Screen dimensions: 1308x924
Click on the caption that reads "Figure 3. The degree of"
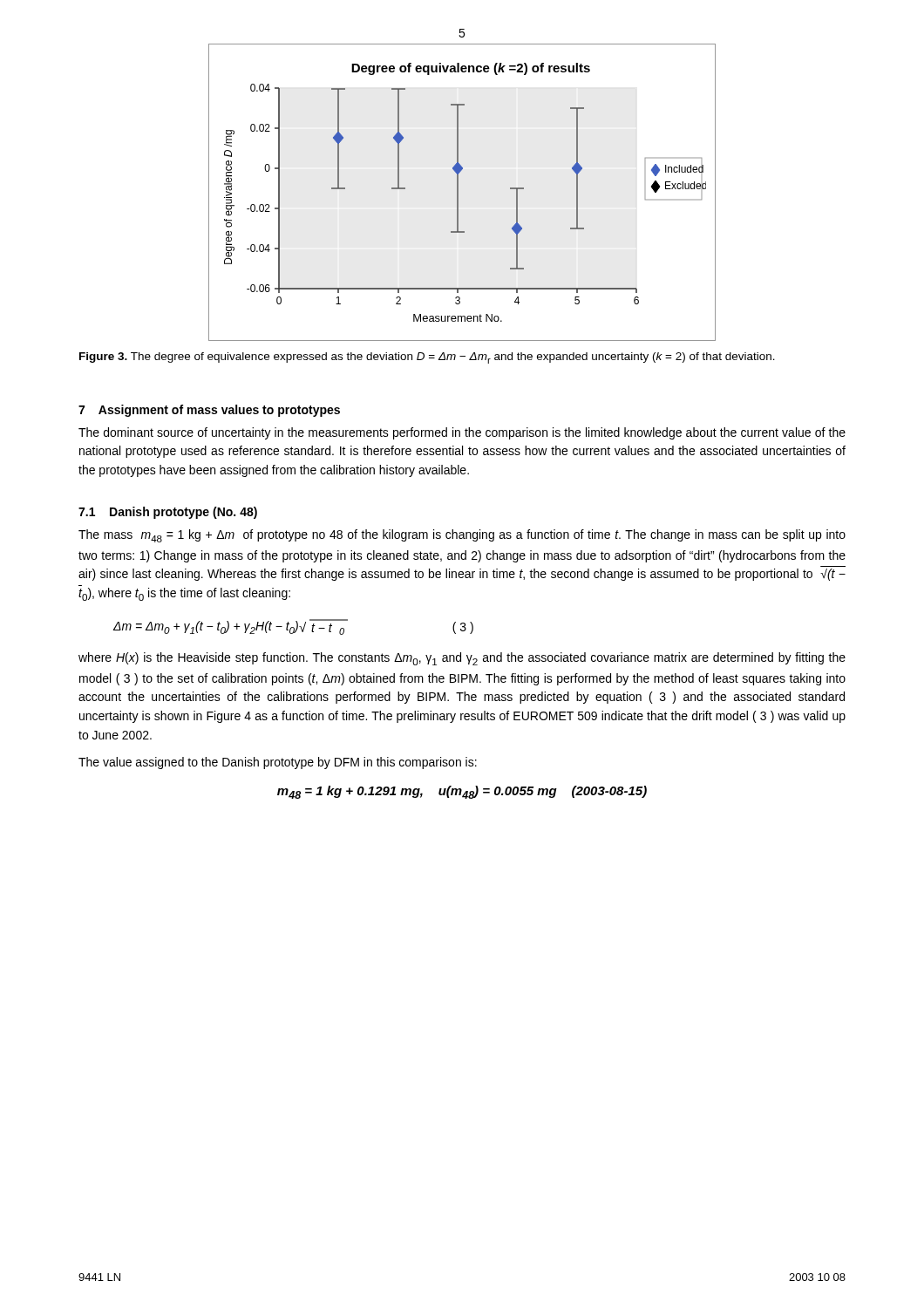(x=427, y=357)
